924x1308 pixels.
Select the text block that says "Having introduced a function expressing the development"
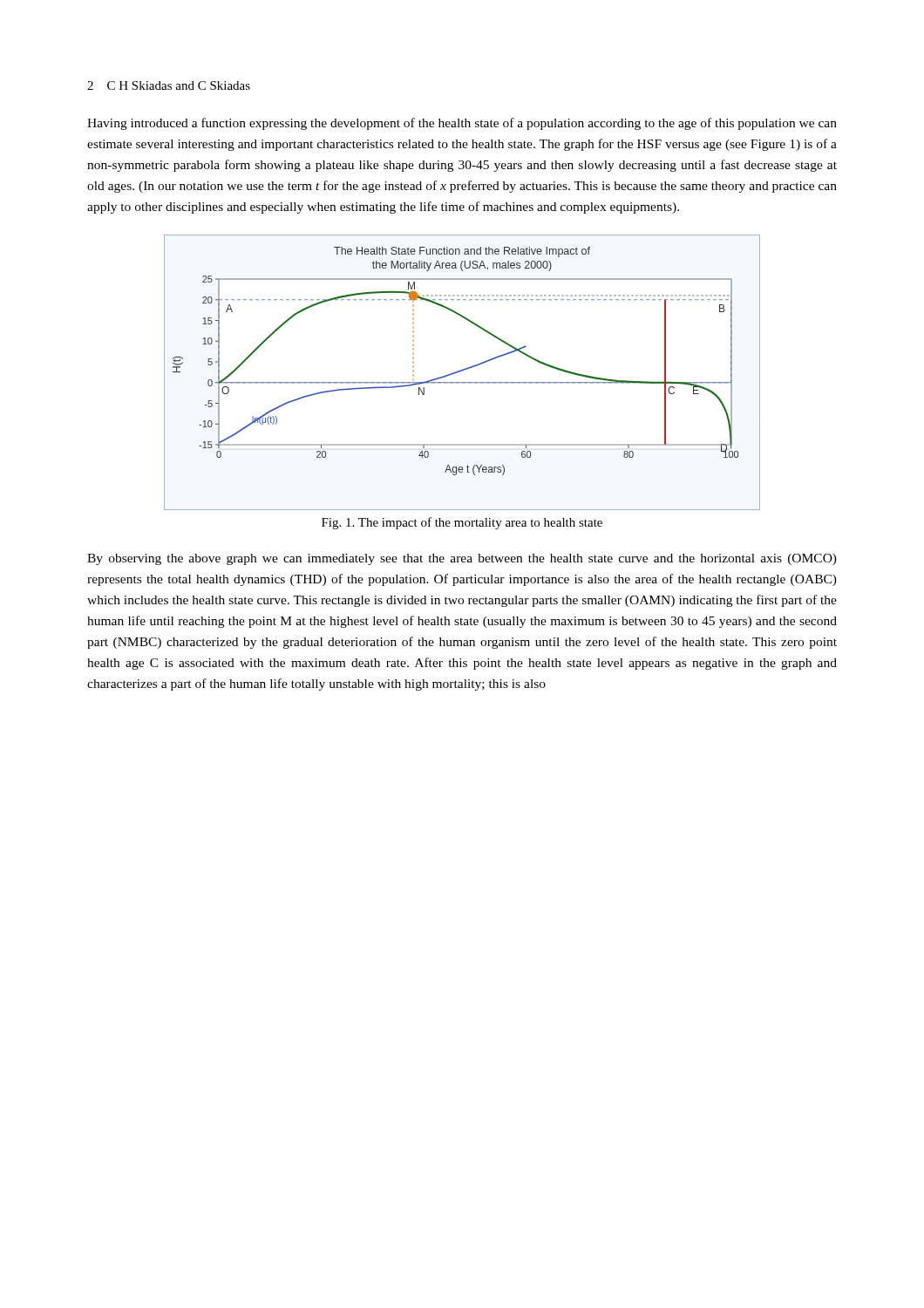click(x=462, y=164)
